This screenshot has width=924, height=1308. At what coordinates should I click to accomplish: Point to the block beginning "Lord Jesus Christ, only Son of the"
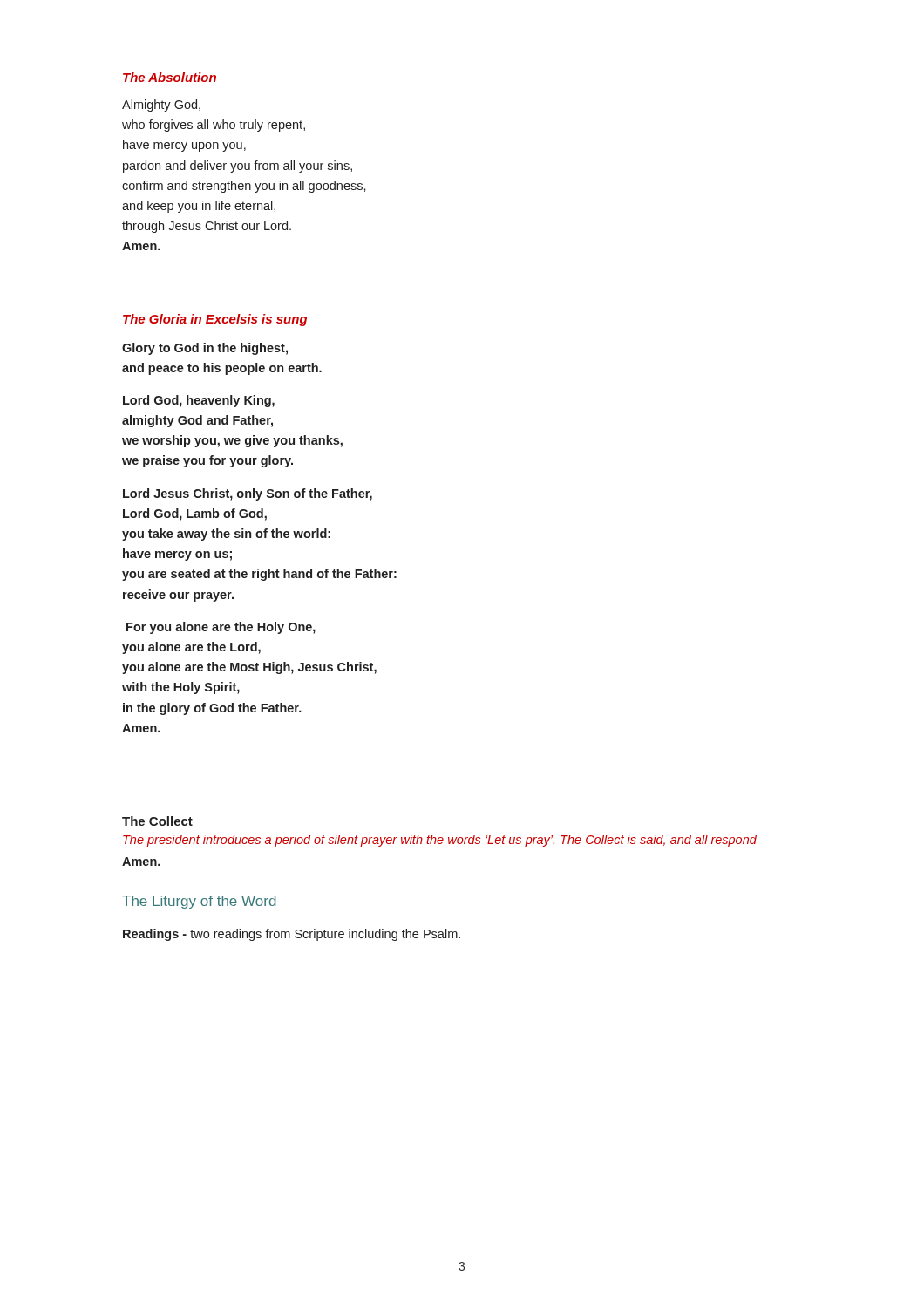260,544
